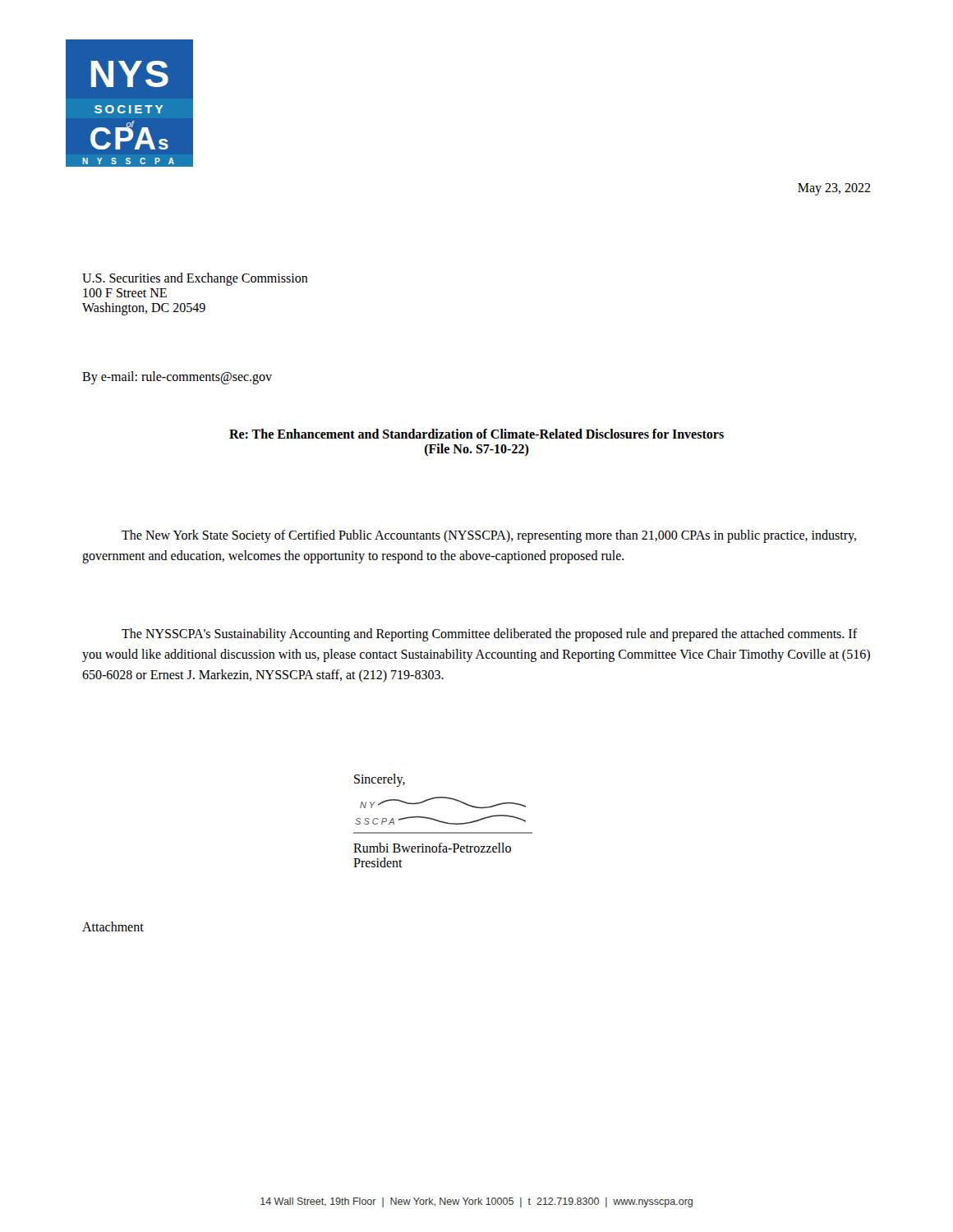Viewport: 953px width, 1232px height.
Task: Point to the block starting "The NYSSCPA's Sustainability Accounting and Reporting Committee"
Action: point(476,655)
